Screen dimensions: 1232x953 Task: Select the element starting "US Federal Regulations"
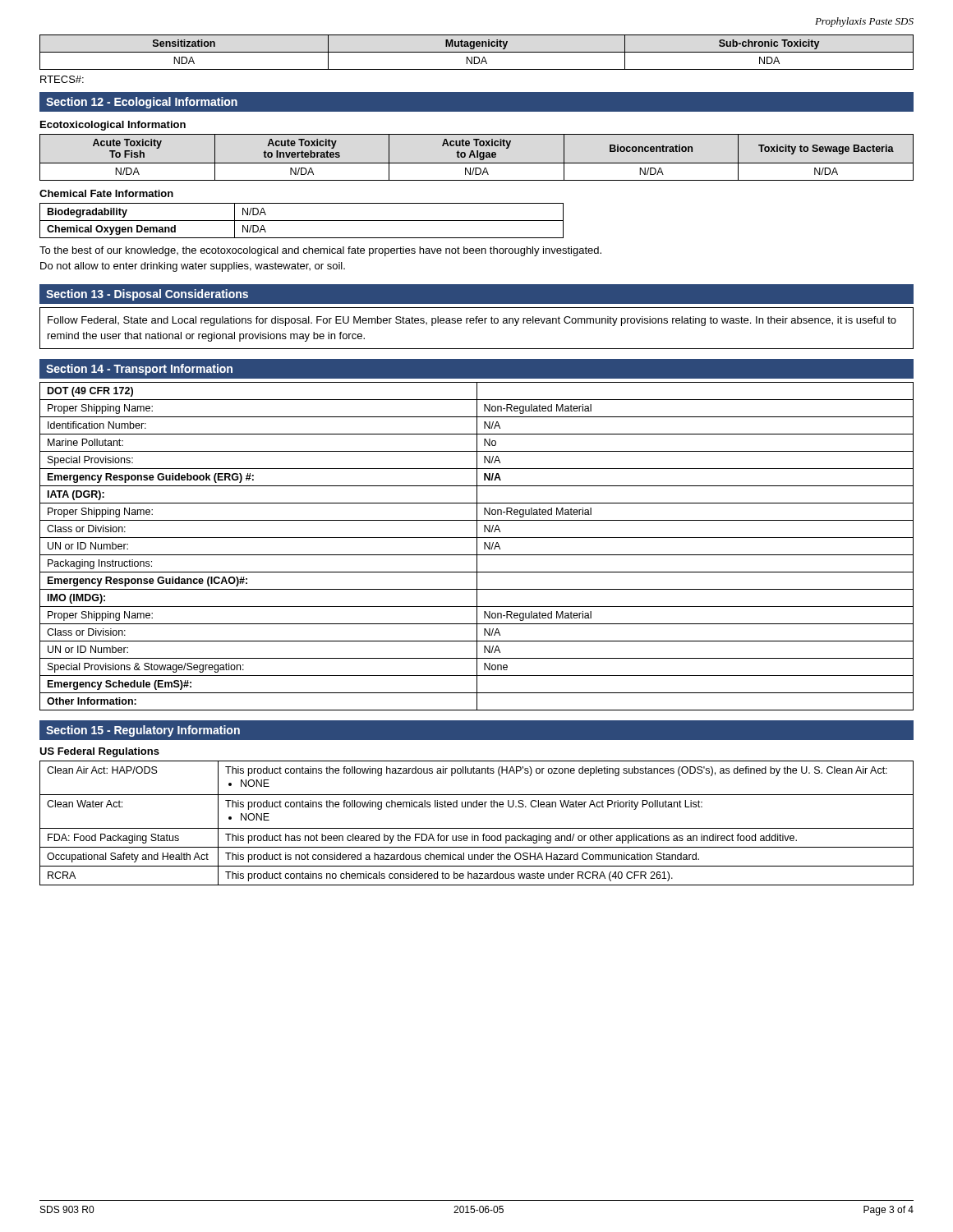[99, 751]
